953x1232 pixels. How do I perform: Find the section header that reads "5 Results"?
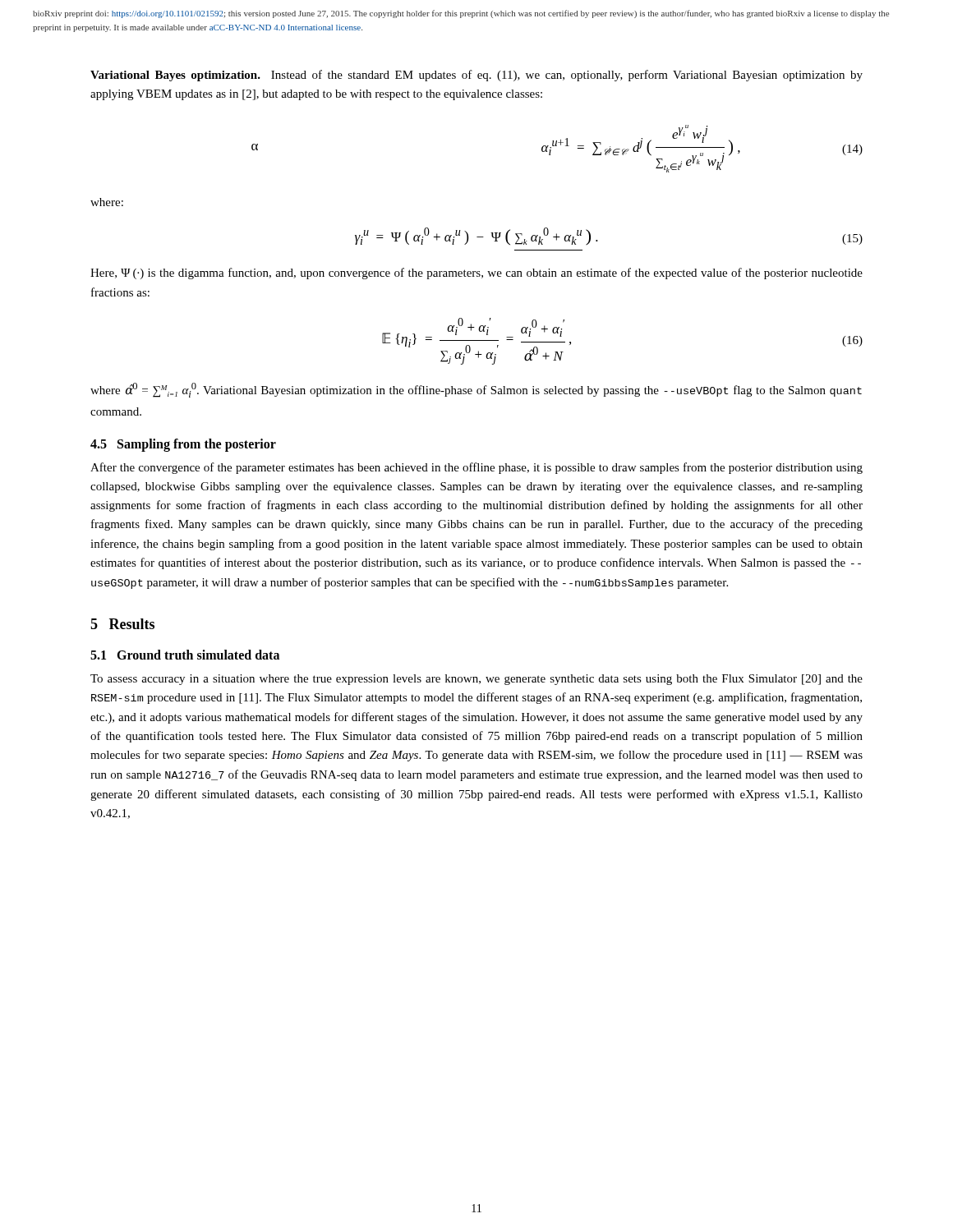pyautogui.click(x=123, y=624)
